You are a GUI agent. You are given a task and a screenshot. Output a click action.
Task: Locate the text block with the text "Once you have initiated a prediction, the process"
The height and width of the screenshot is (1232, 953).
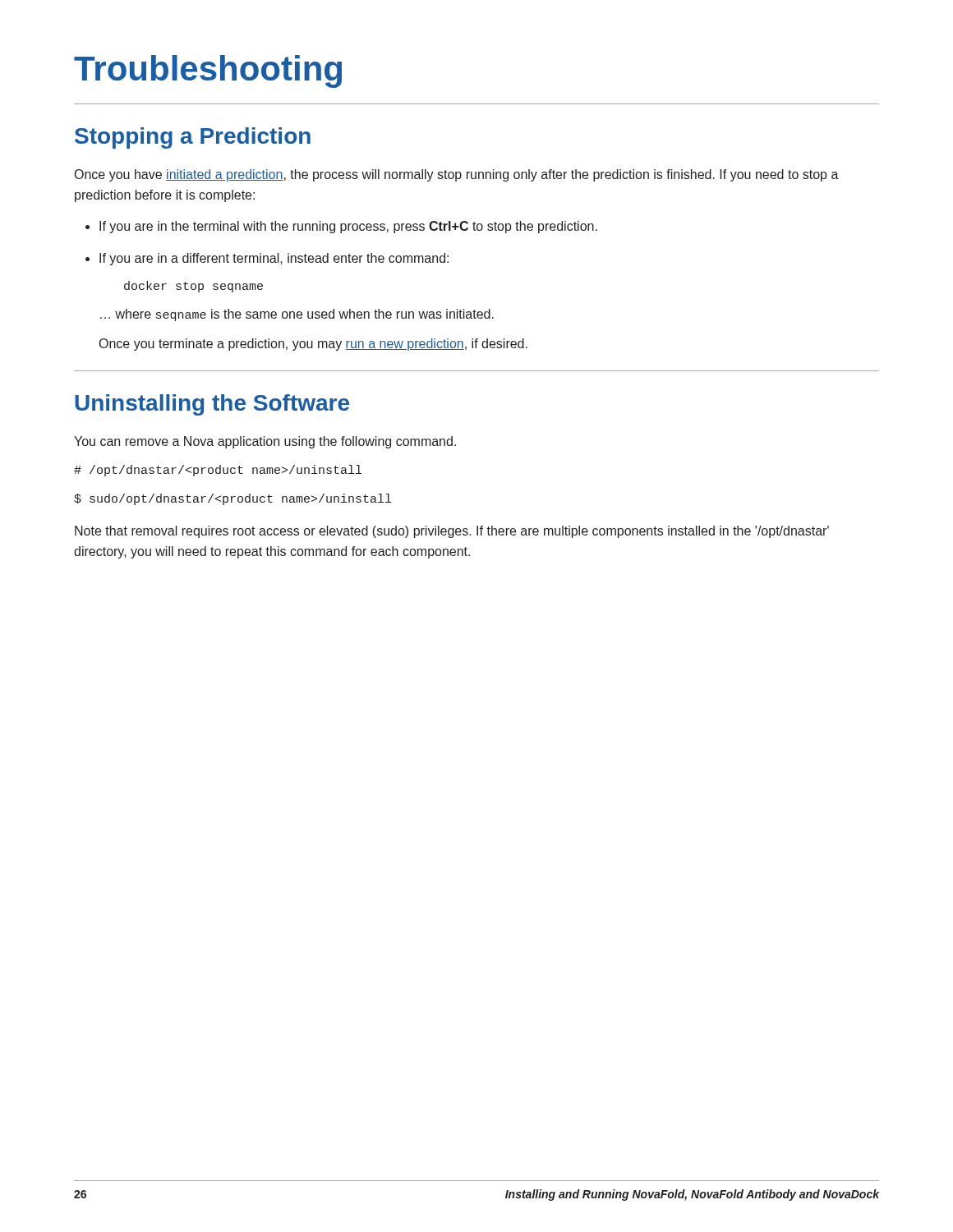click(476, 185)
